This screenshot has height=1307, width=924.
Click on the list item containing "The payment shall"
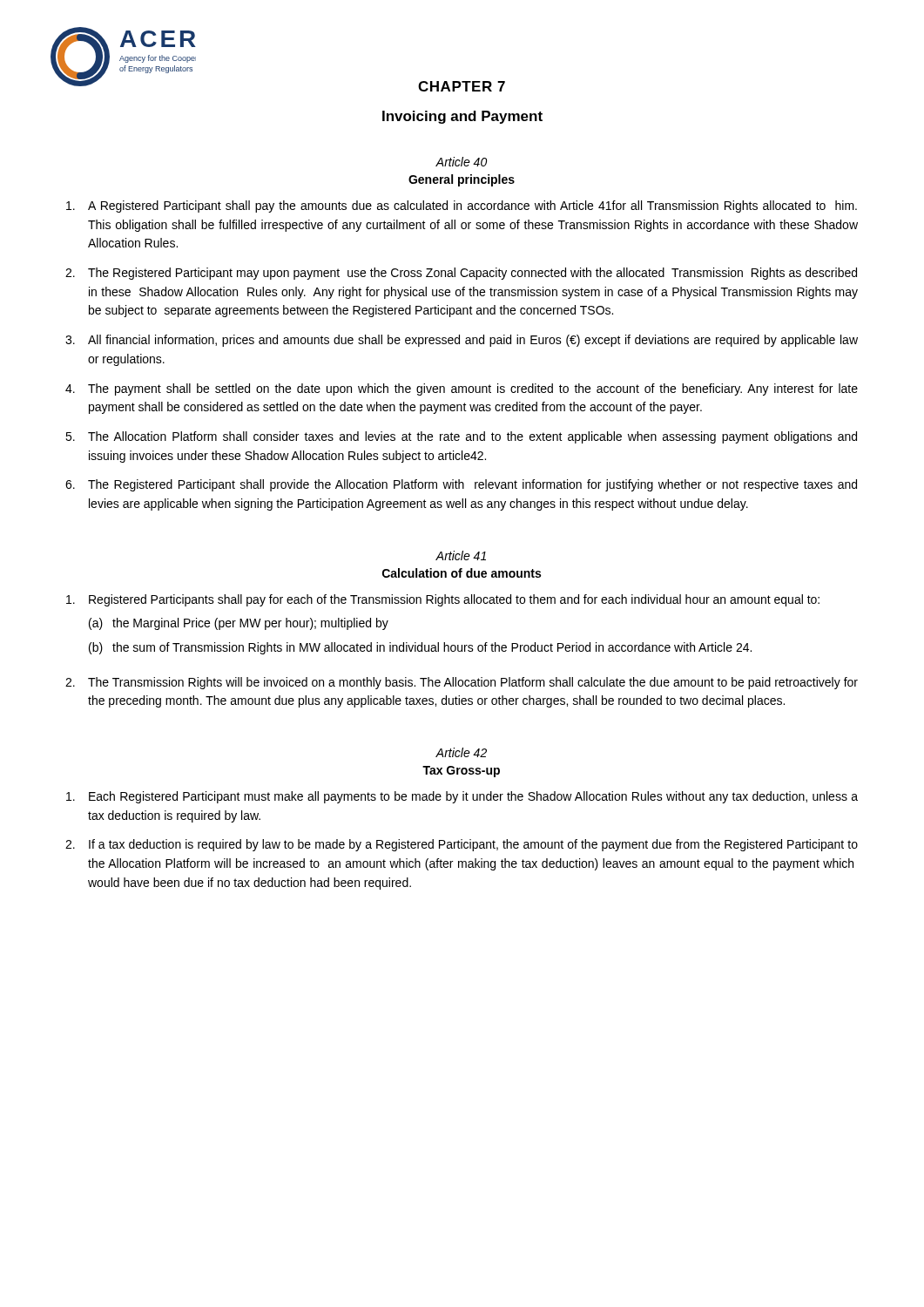tap(473, 398)
